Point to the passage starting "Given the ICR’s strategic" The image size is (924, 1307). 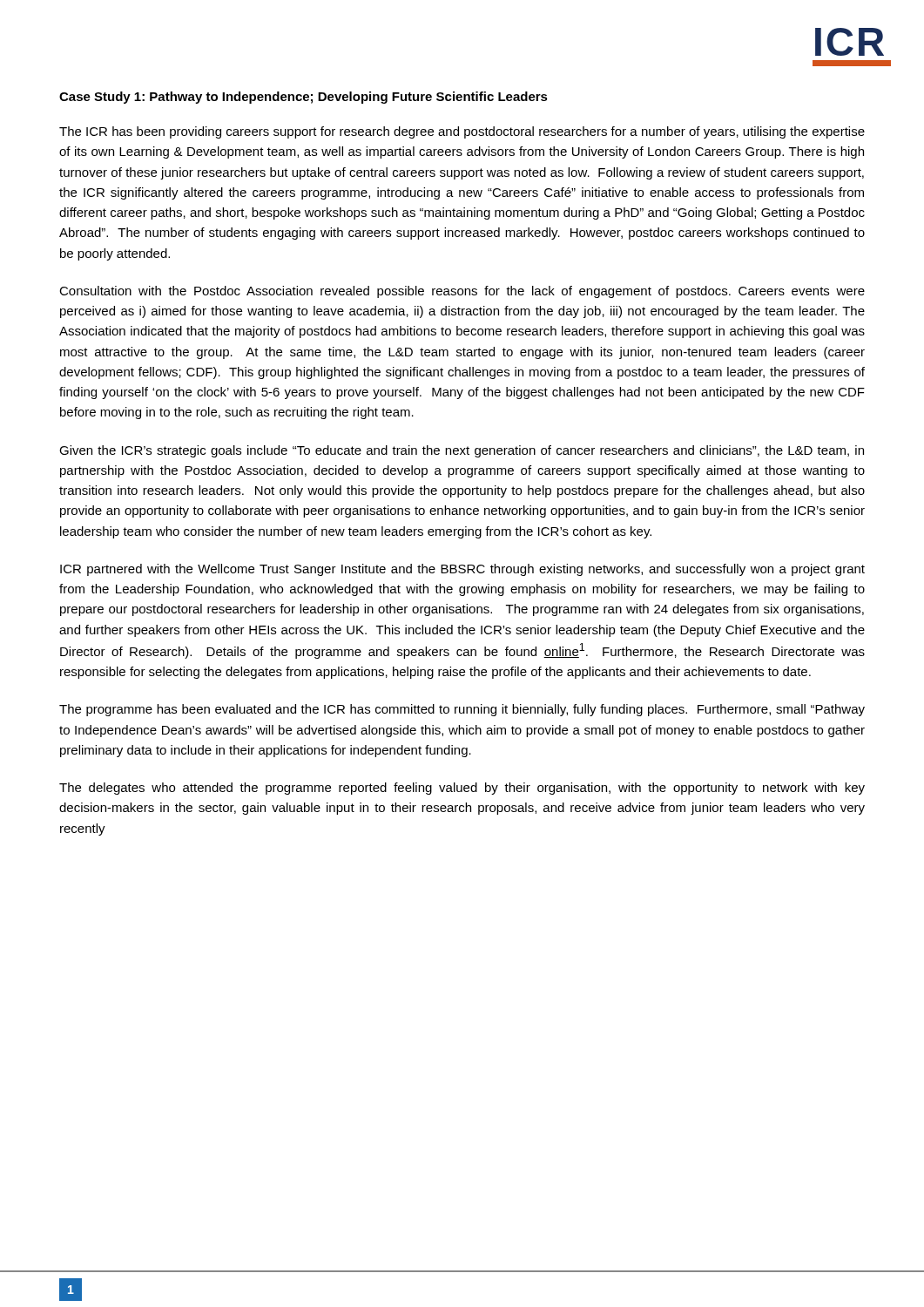click(x=462, y=490)
